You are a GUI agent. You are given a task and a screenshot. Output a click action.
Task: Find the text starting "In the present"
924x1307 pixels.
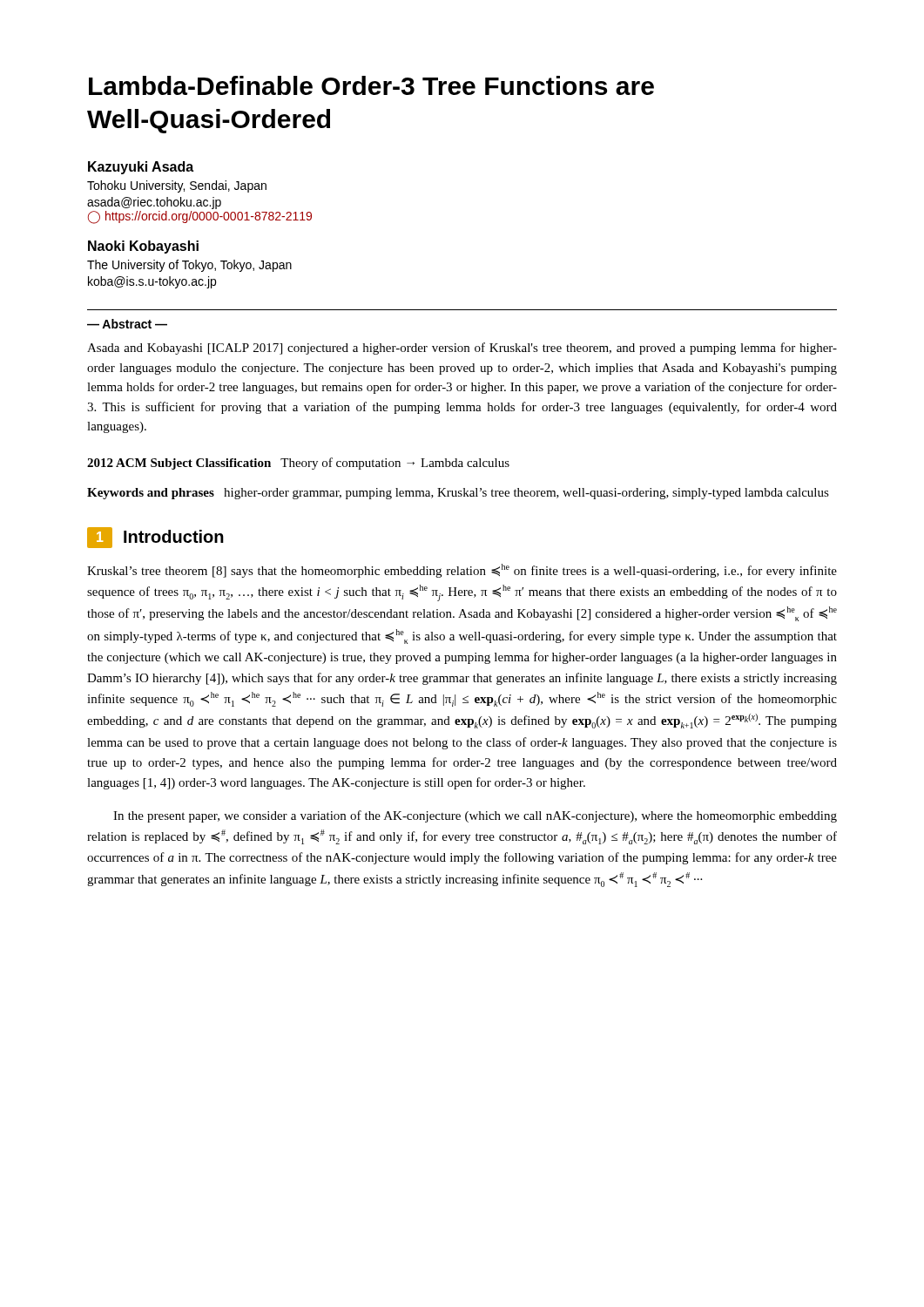[462, 848]
